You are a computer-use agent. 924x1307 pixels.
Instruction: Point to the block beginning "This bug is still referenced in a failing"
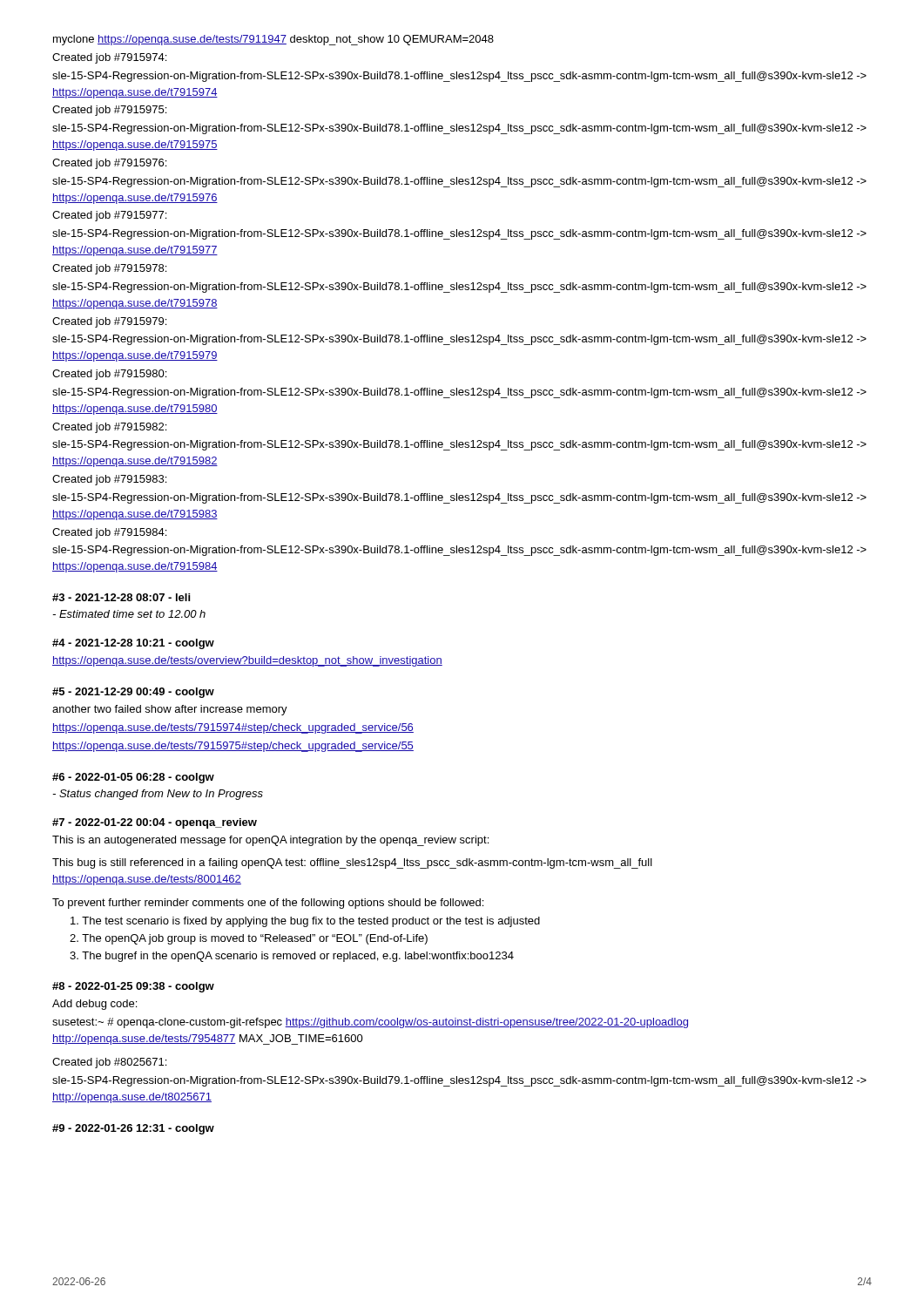coord(352,871)
